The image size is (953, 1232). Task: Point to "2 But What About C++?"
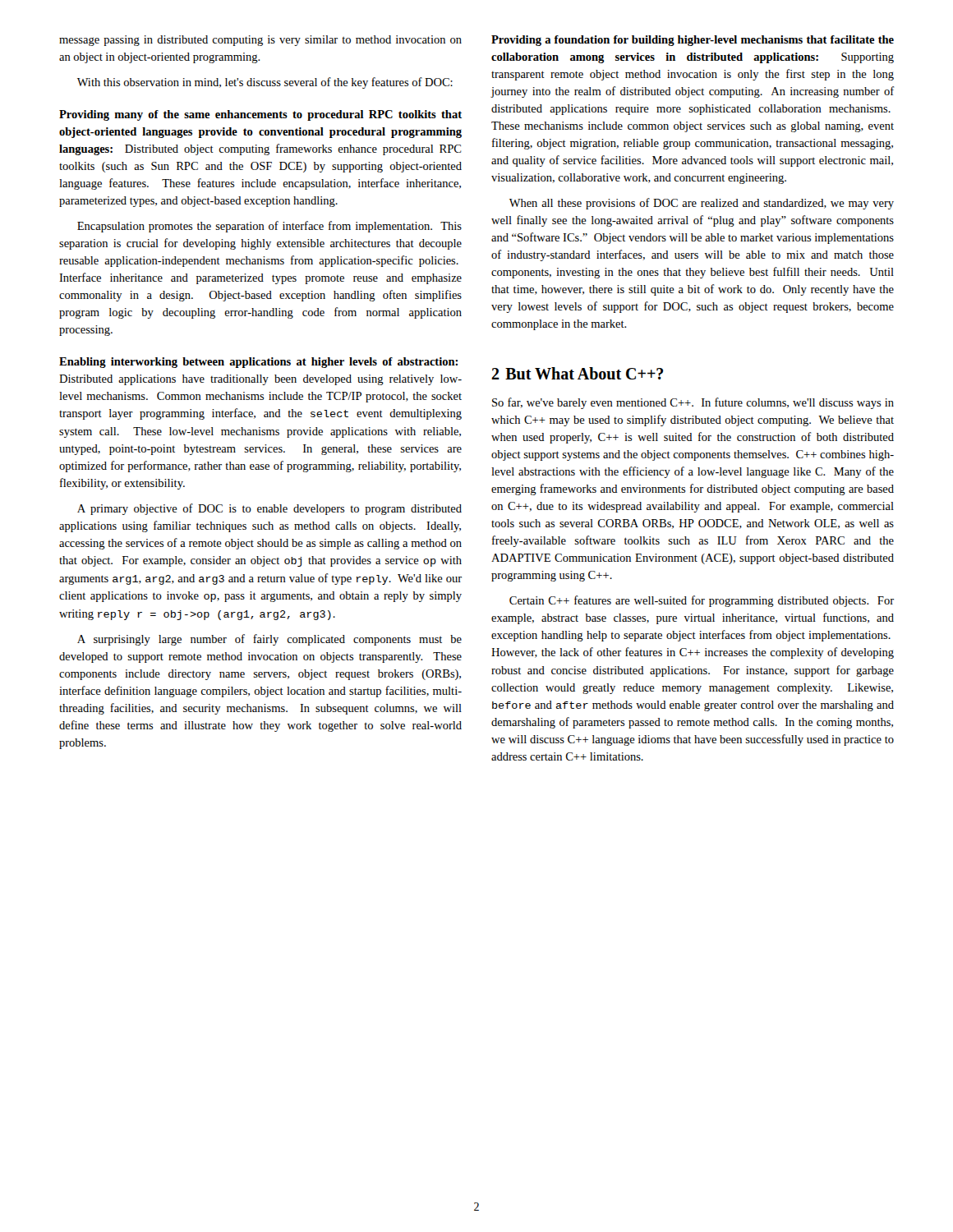[x=578, y=374]
